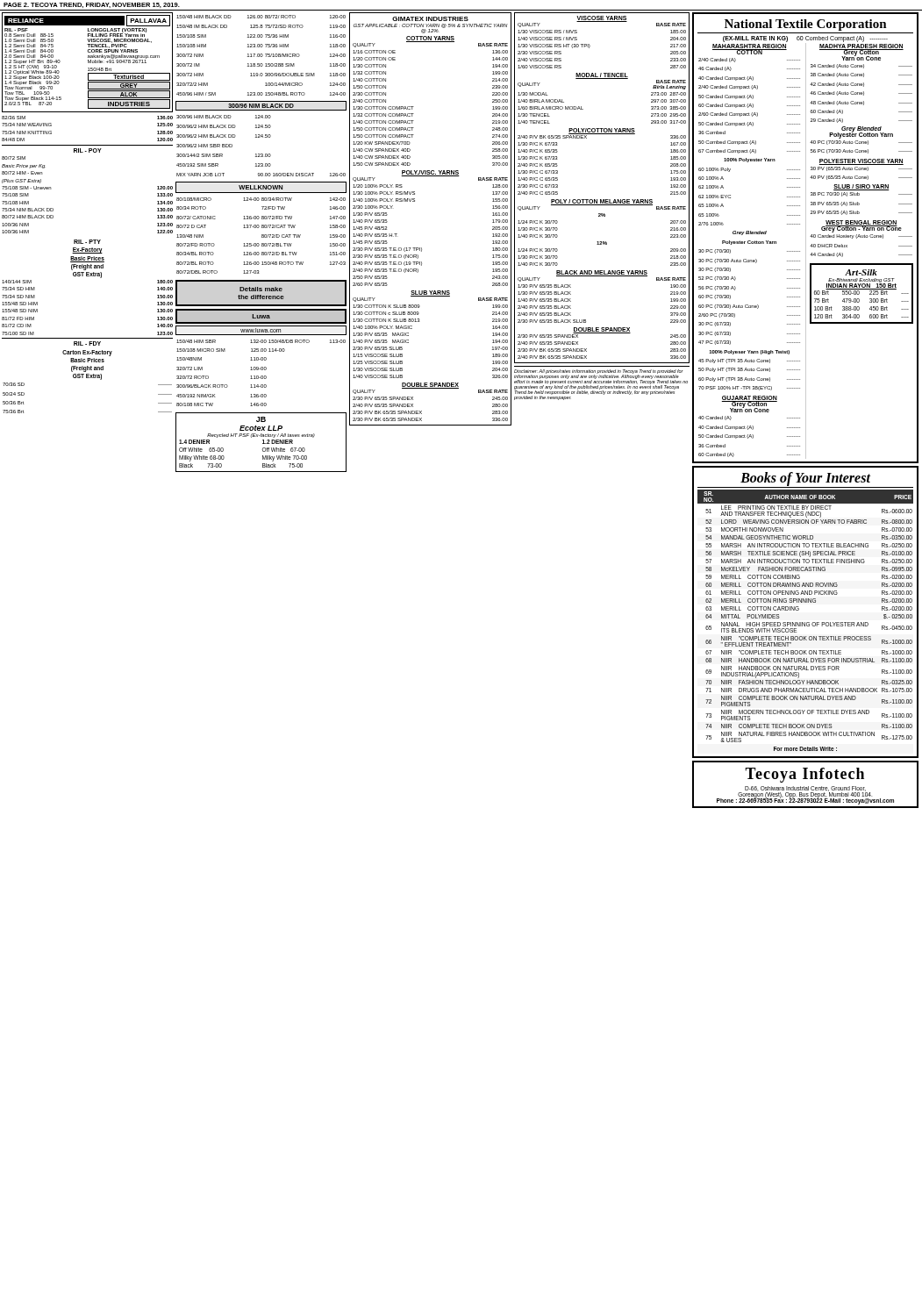Find the block starting "RELIANCE PALLAVAA RIL -"
Screen dimensions: 1316x922
click(x=87, y=62)
